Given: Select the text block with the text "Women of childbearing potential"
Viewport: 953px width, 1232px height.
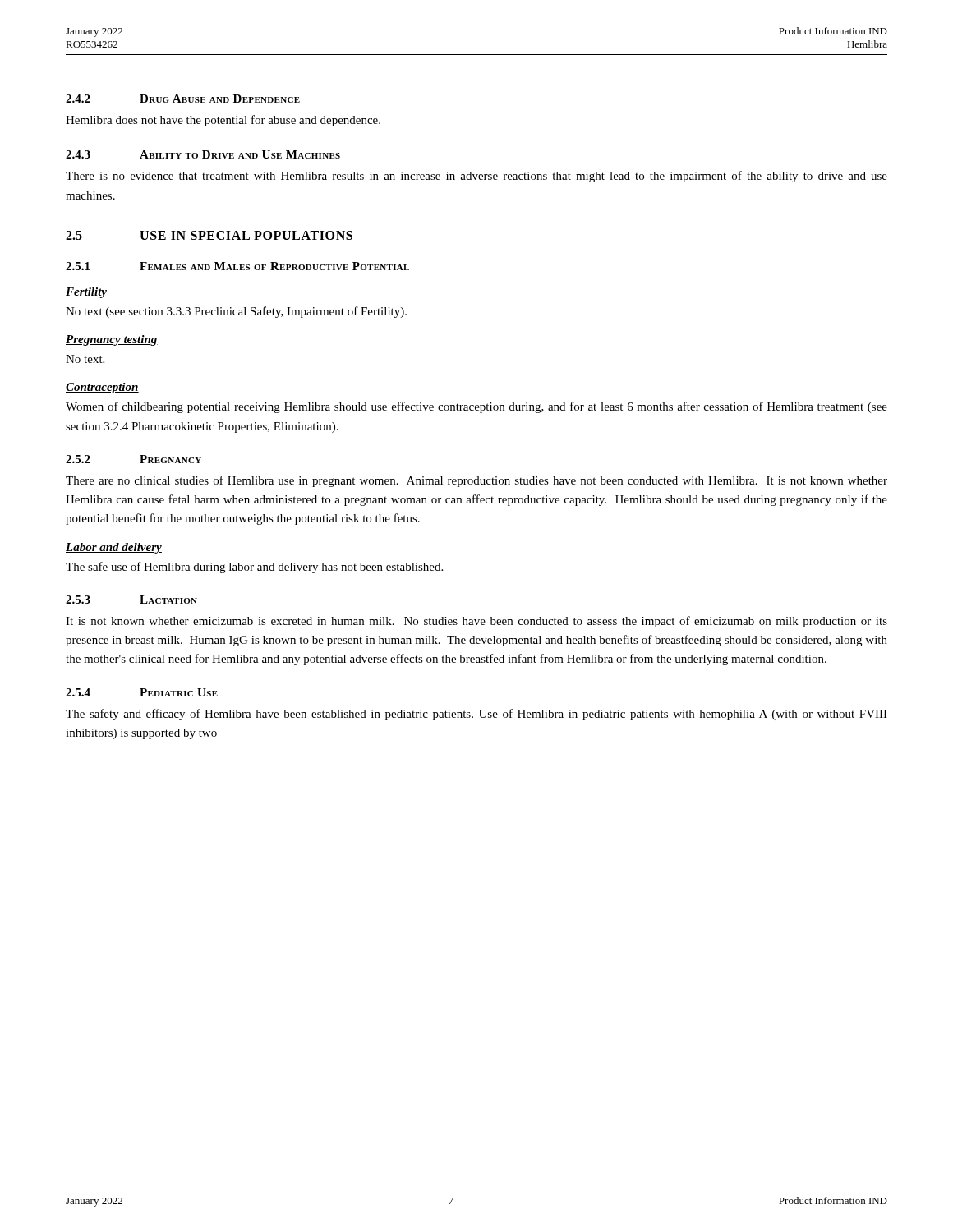Looking at the screenshot, I should tap(476, 416).
